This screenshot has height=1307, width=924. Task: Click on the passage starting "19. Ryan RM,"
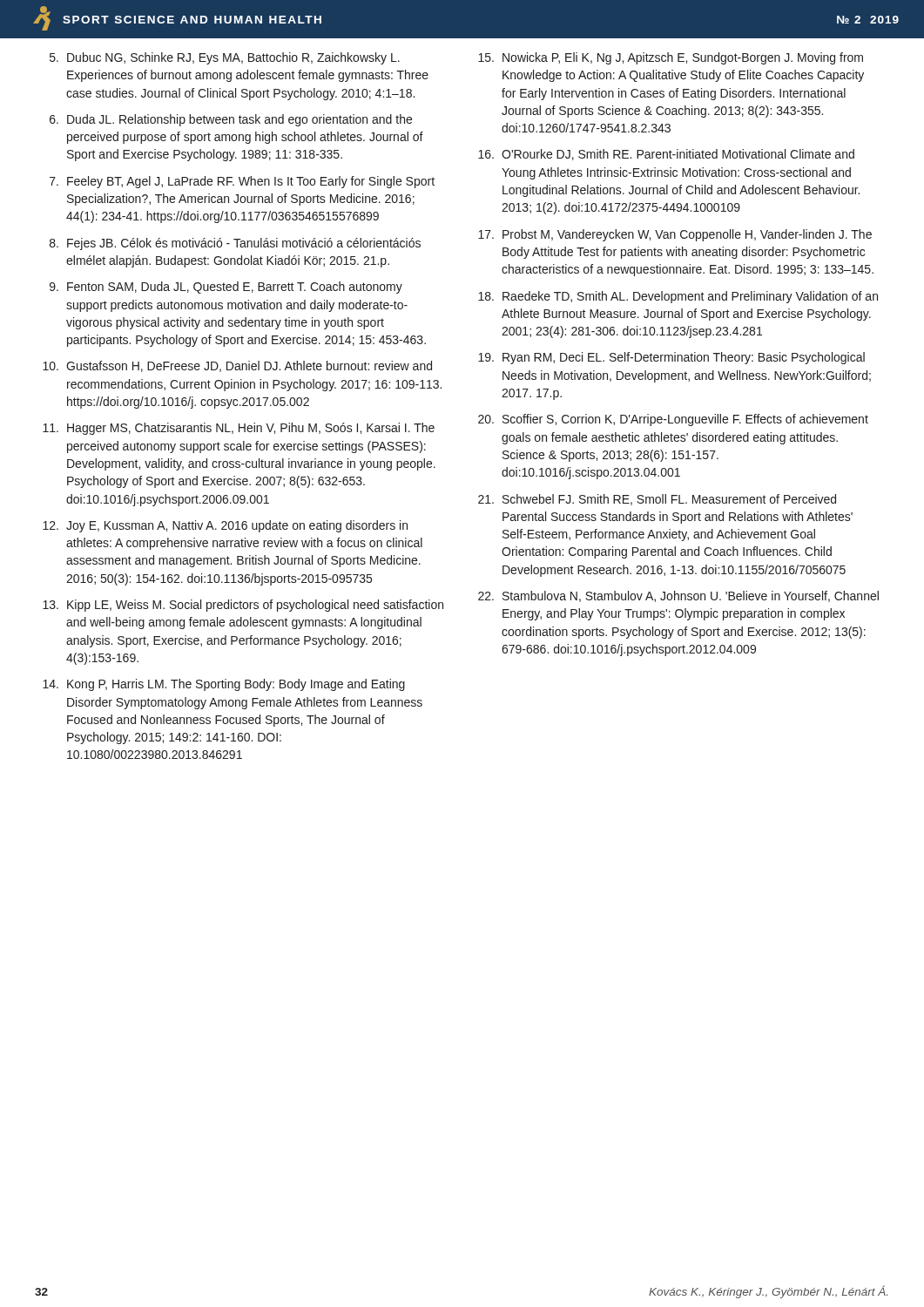[x=675, y=376]
